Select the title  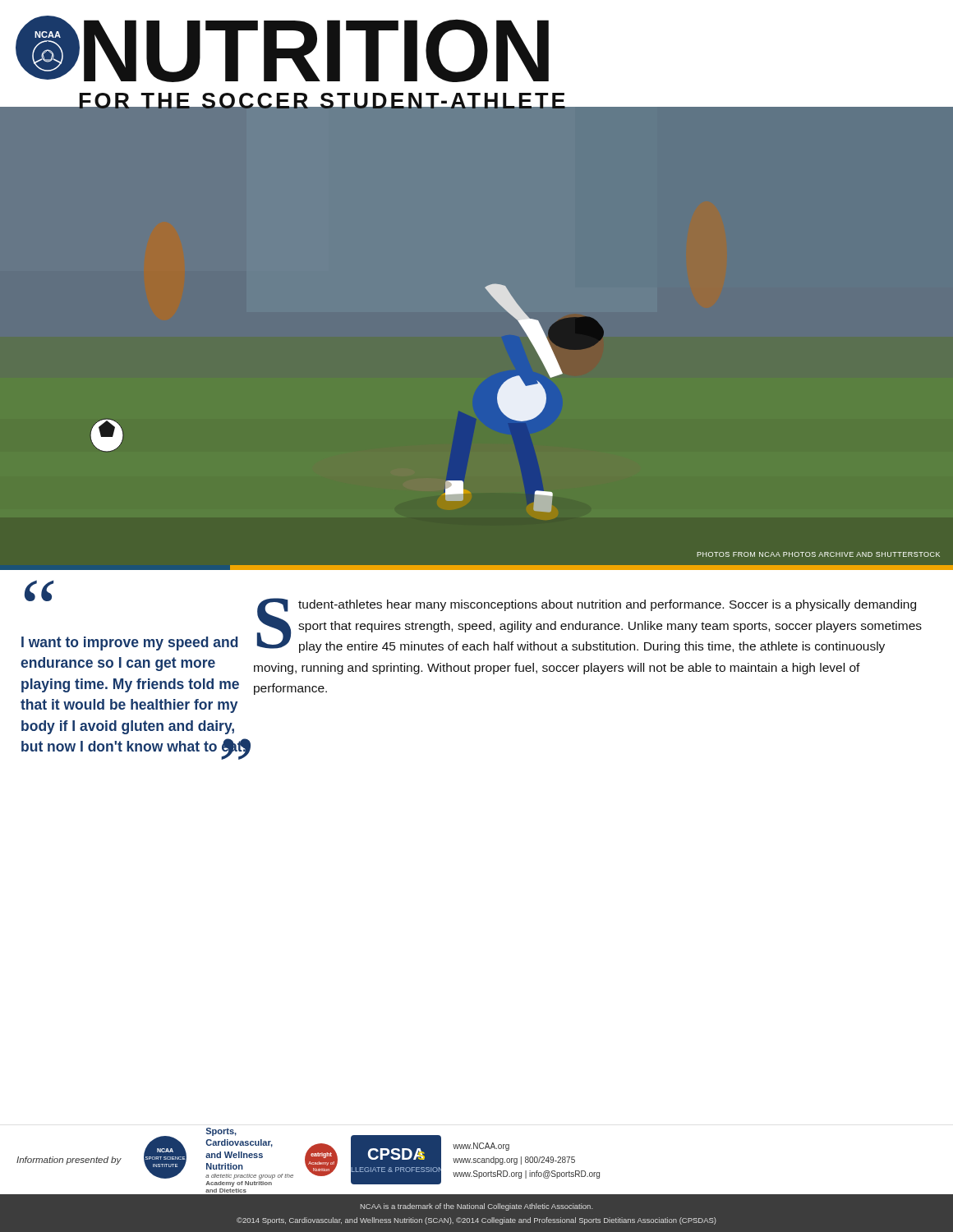pos(507,60)
